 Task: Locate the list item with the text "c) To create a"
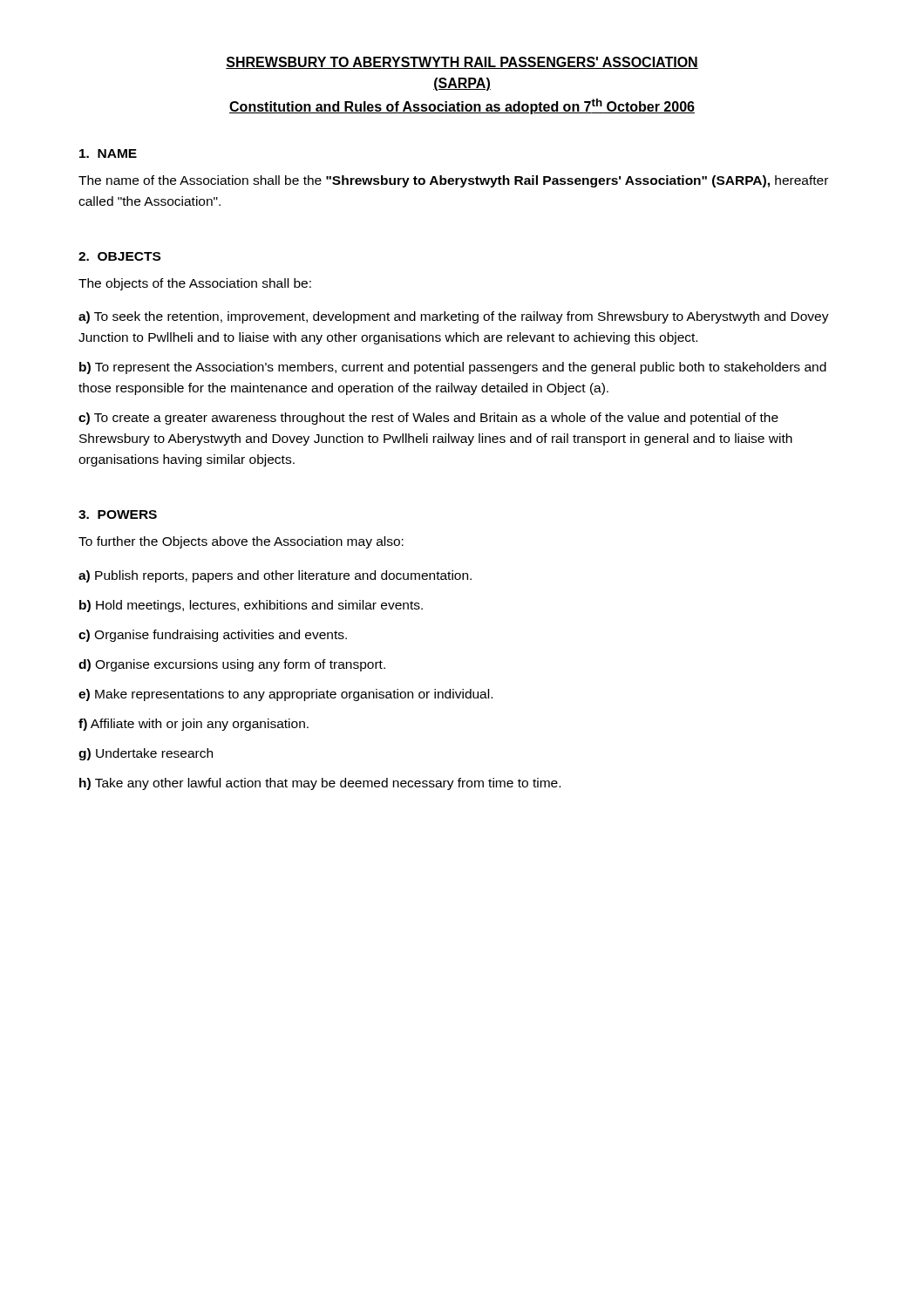436,439
